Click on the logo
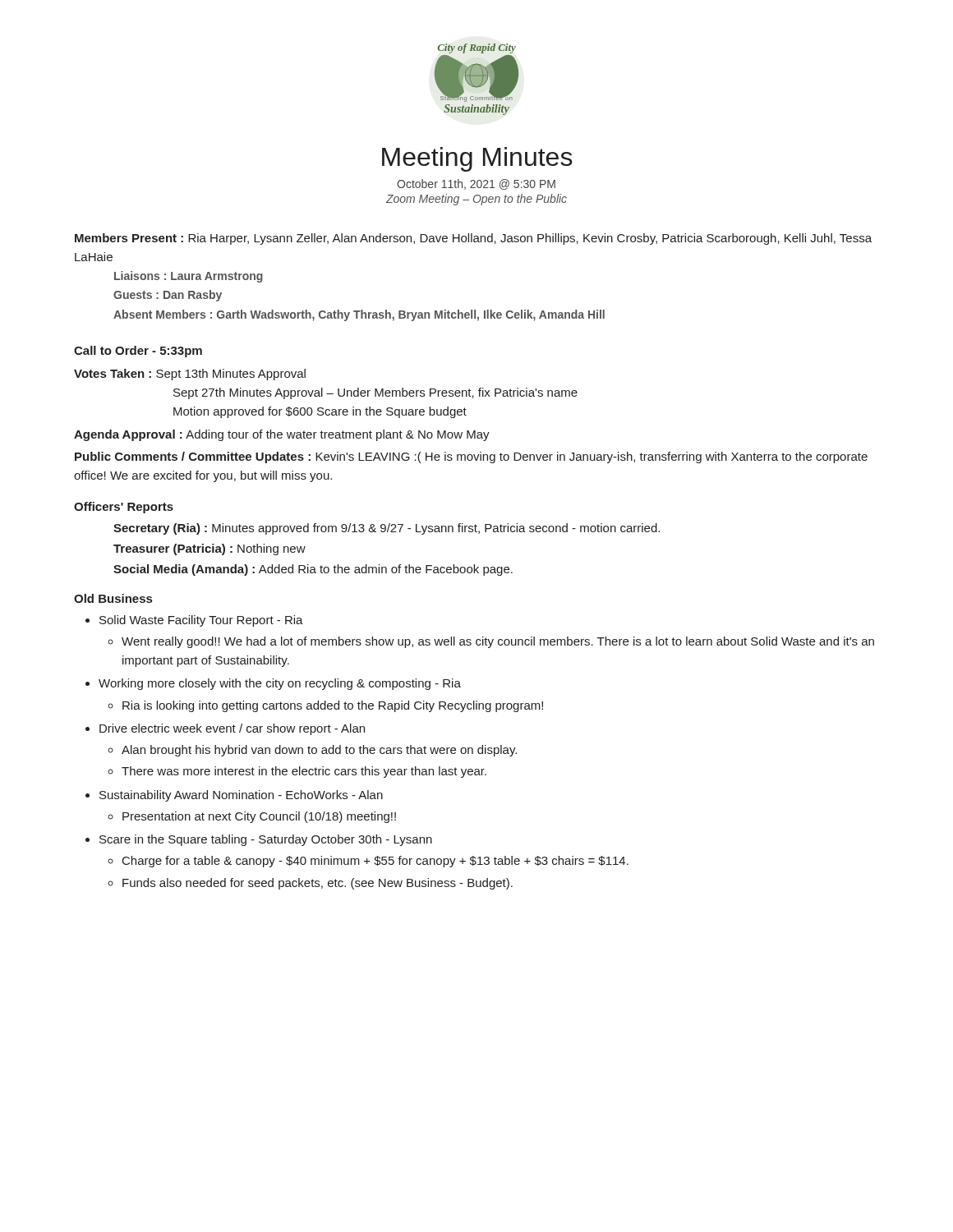This screenshot has height=1232, width=953. pyautogui.click(x=476, y=80)
